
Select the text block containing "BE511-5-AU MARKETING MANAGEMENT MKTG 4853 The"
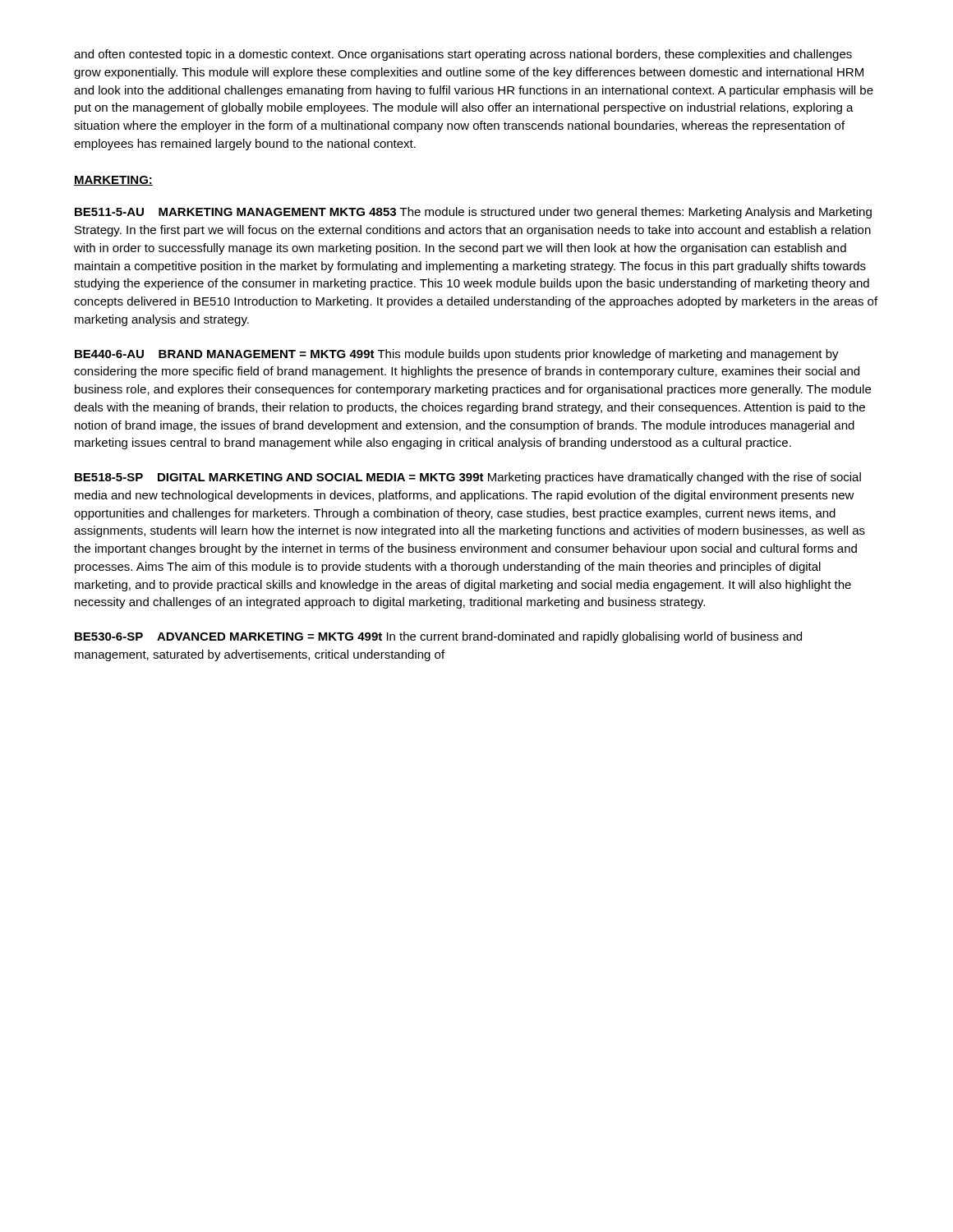pyautogui.click(x=476, y=266)
